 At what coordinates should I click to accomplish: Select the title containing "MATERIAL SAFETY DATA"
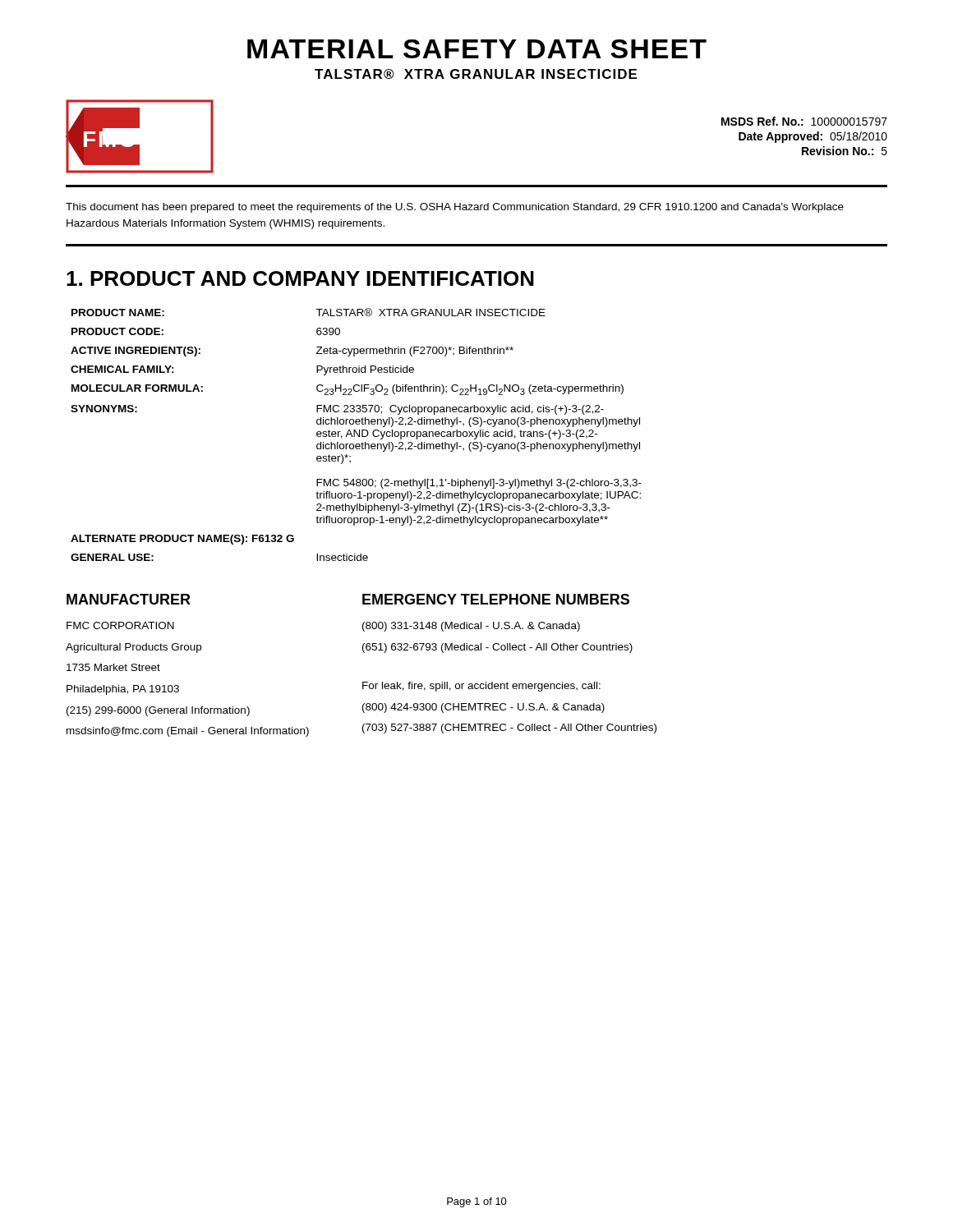pos(476,58)
